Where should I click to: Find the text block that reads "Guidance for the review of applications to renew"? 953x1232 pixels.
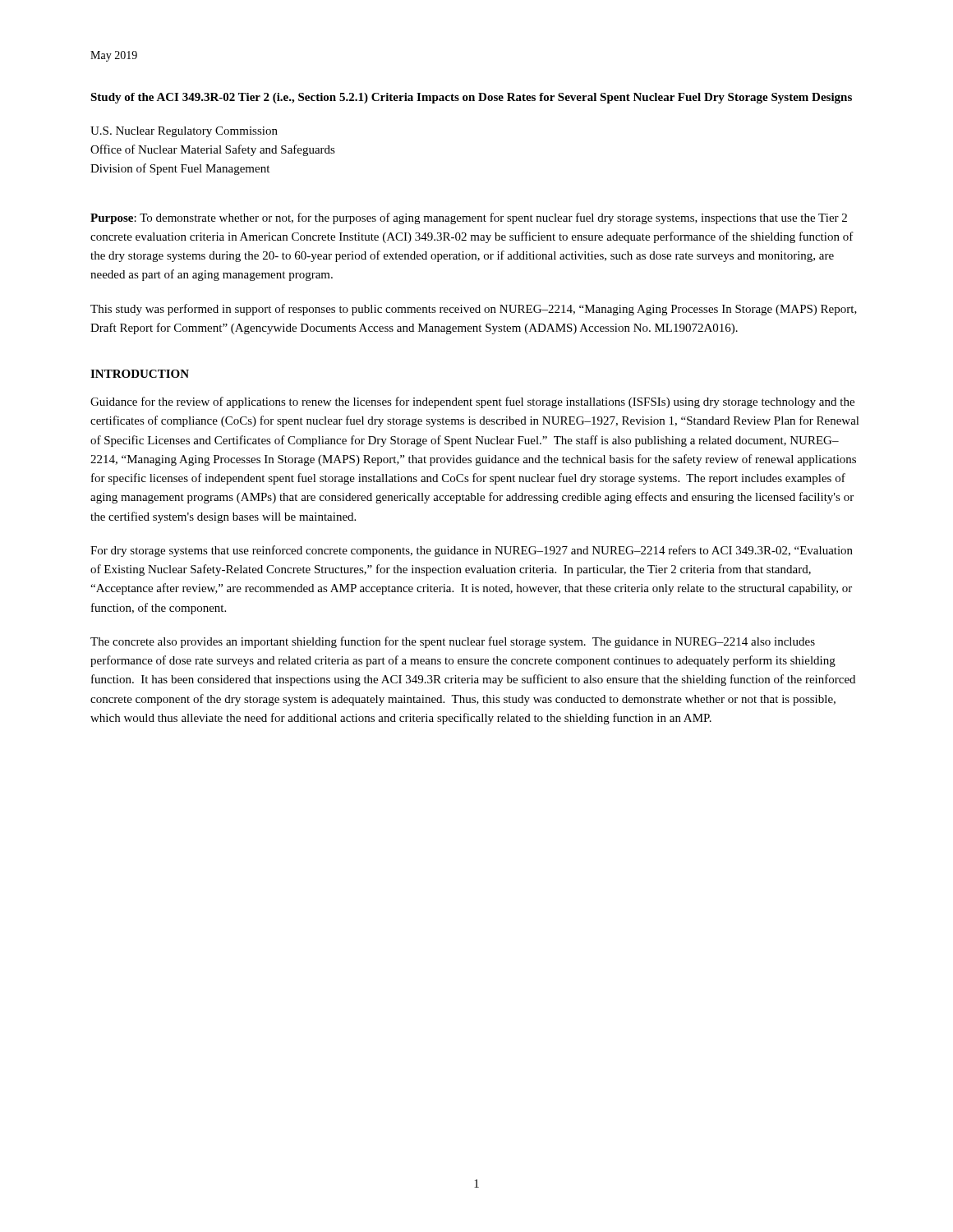[x=475, y=459]
